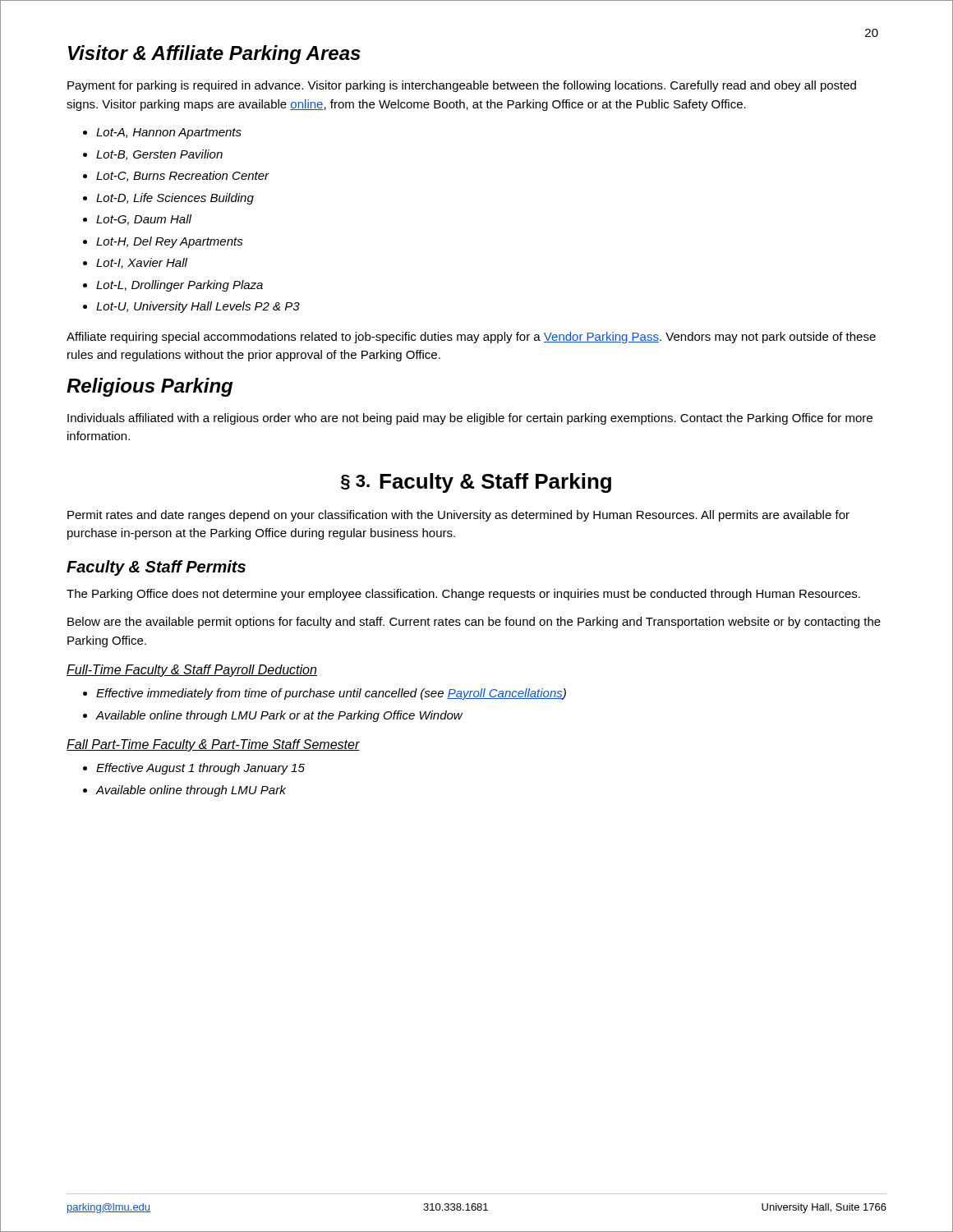Image resolution: width=953 pixels, height=1232 pixels.
Task: Locate the text "Lot-A, Hannon Apartments"
Action: (x=169, y=132)
